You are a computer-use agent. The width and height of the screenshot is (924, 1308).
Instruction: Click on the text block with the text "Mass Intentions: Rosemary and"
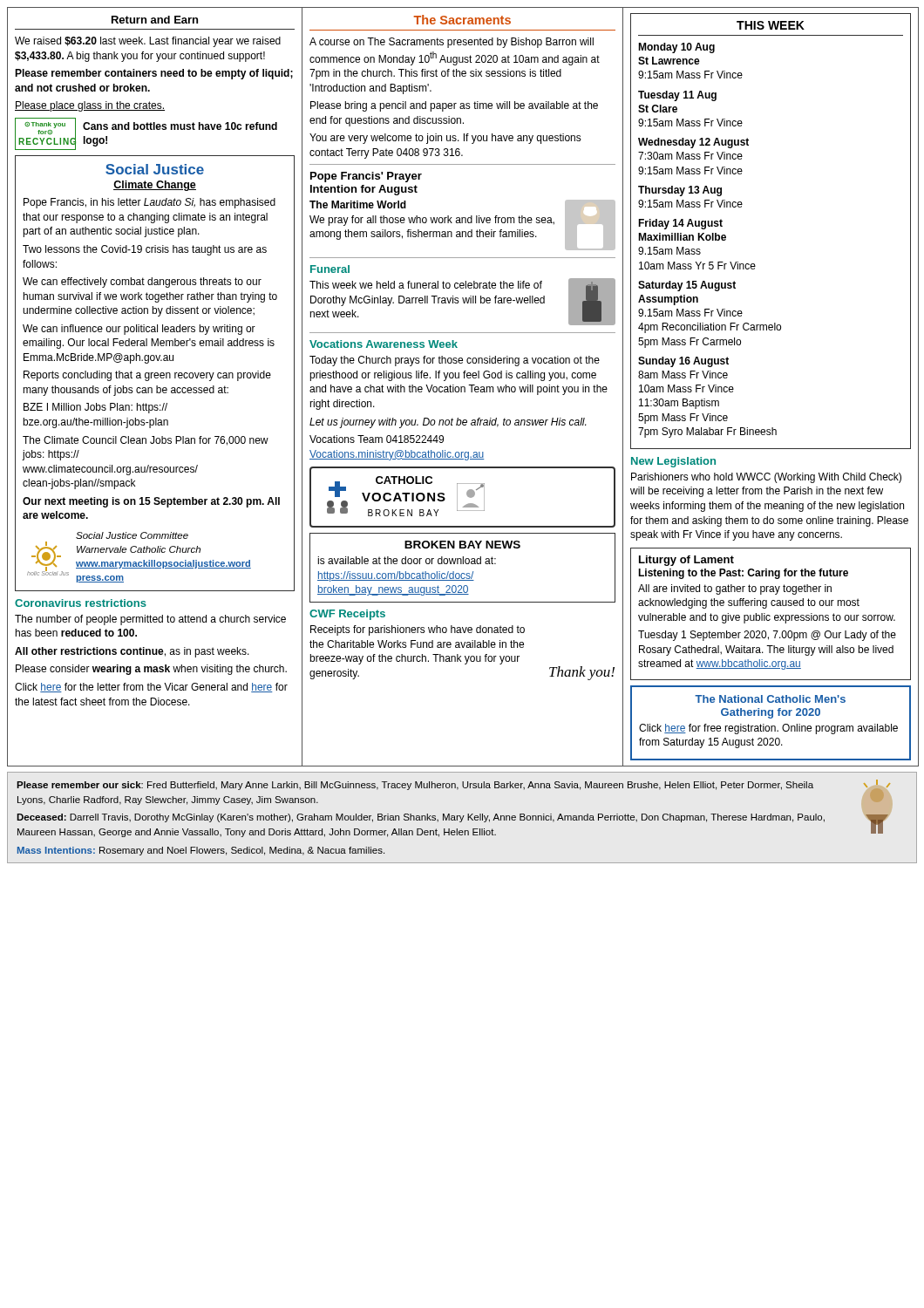[x=201, y=850]
